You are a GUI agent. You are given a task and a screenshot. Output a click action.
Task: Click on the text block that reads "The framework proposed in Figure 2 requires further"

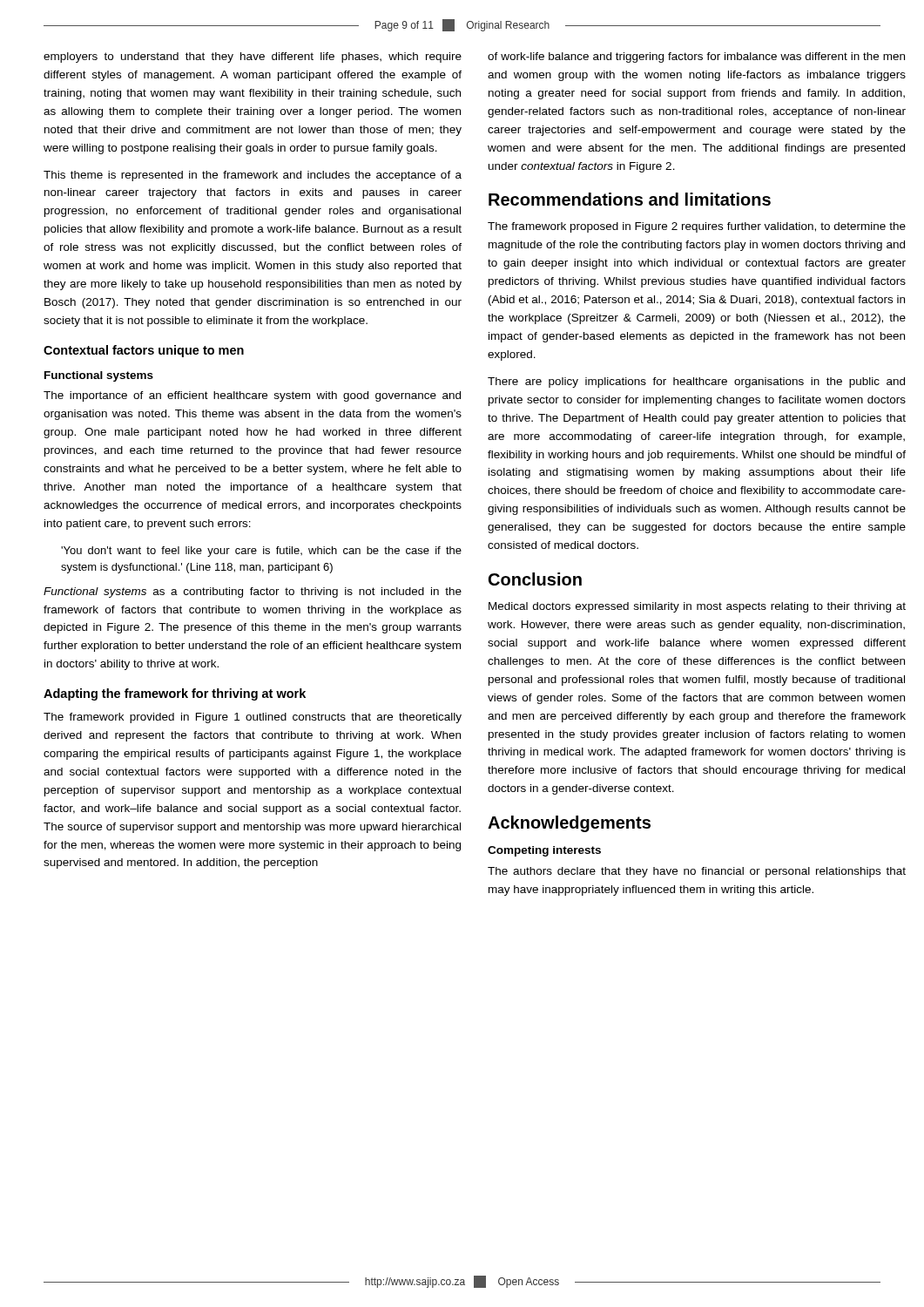pyautogui.click(x=697, y=291)
